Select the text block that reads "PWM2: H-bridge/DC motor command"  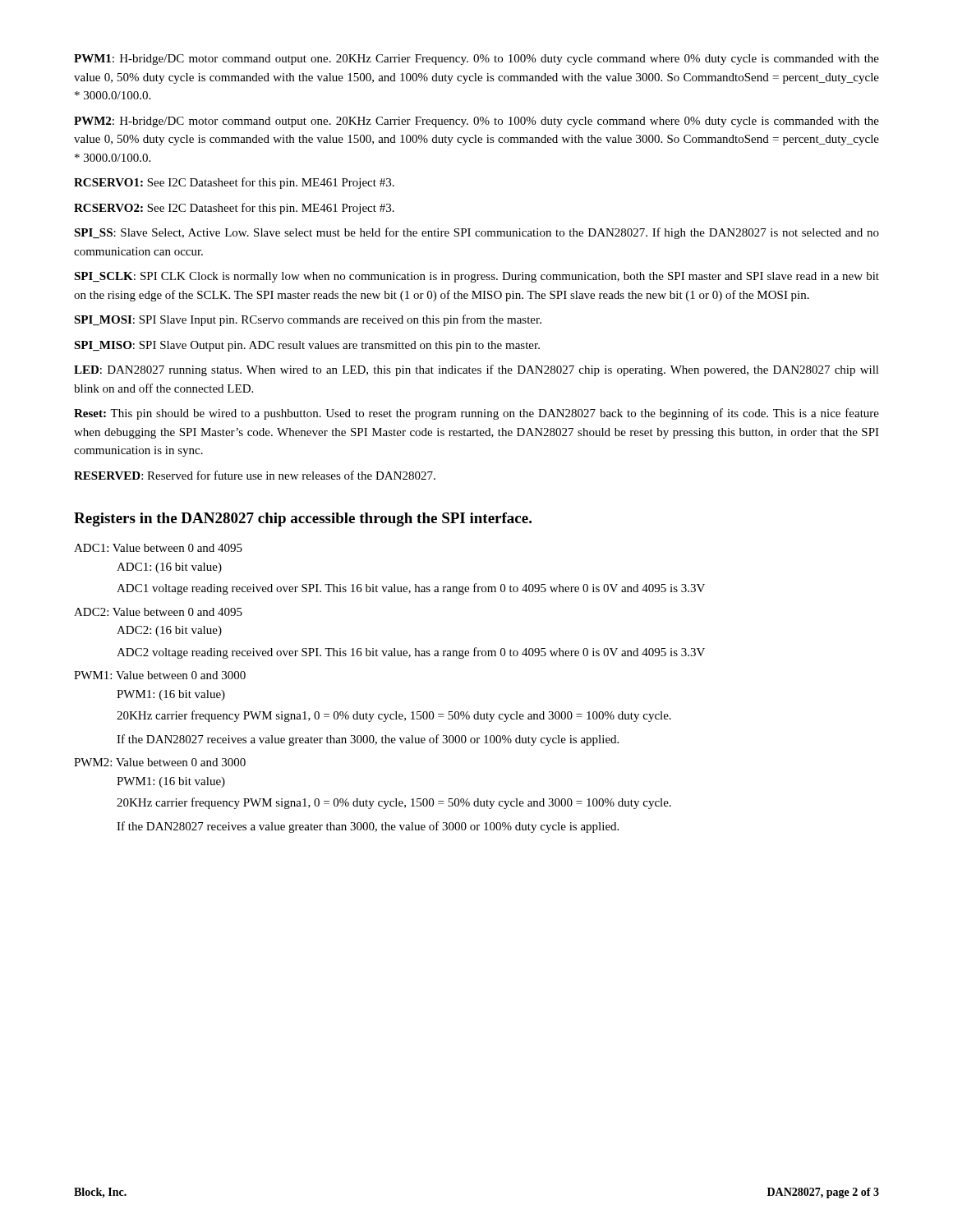tap(476, 139)
